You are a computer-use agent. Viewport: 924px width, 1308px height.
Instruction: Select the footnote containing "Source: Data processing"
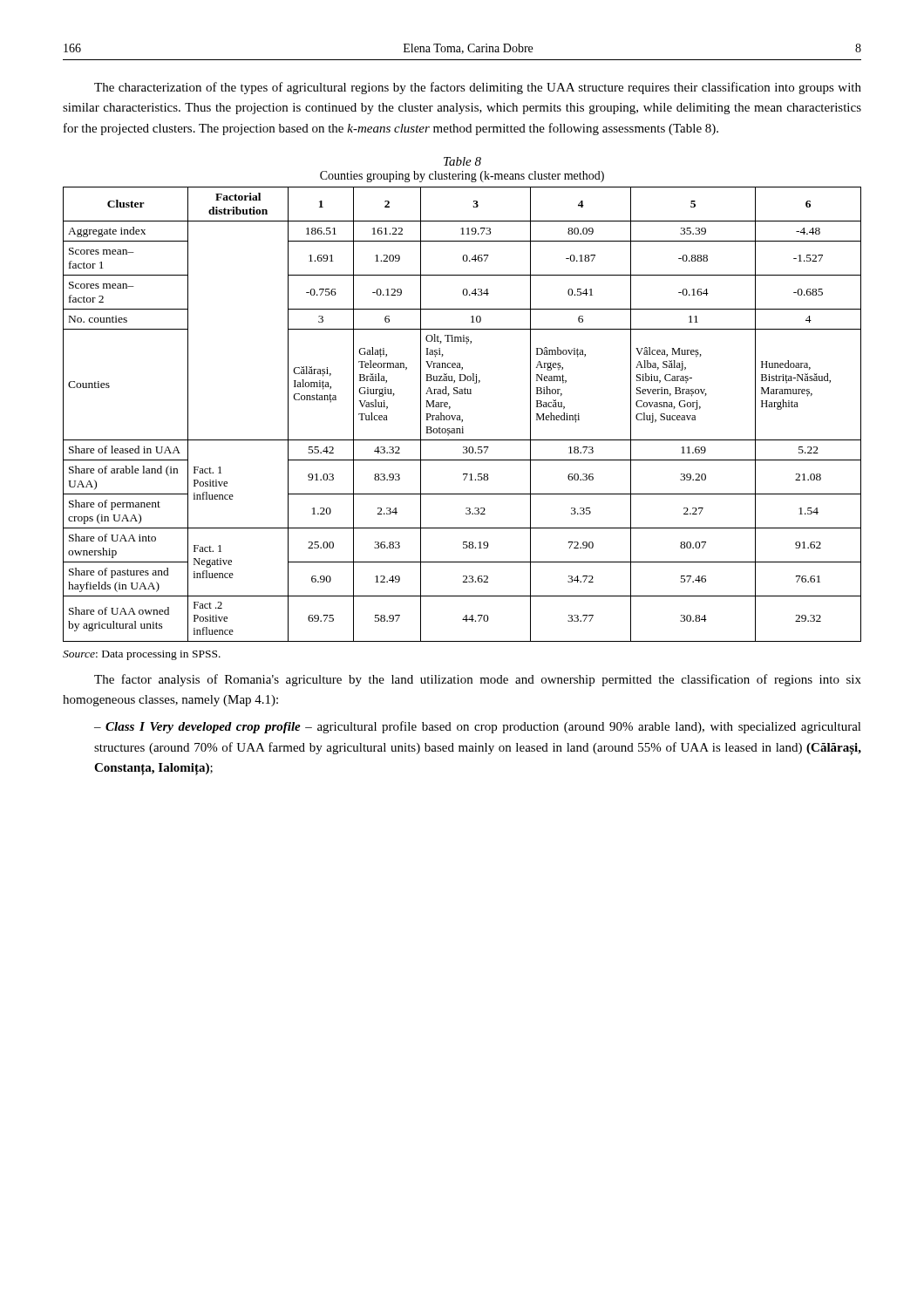142,653
